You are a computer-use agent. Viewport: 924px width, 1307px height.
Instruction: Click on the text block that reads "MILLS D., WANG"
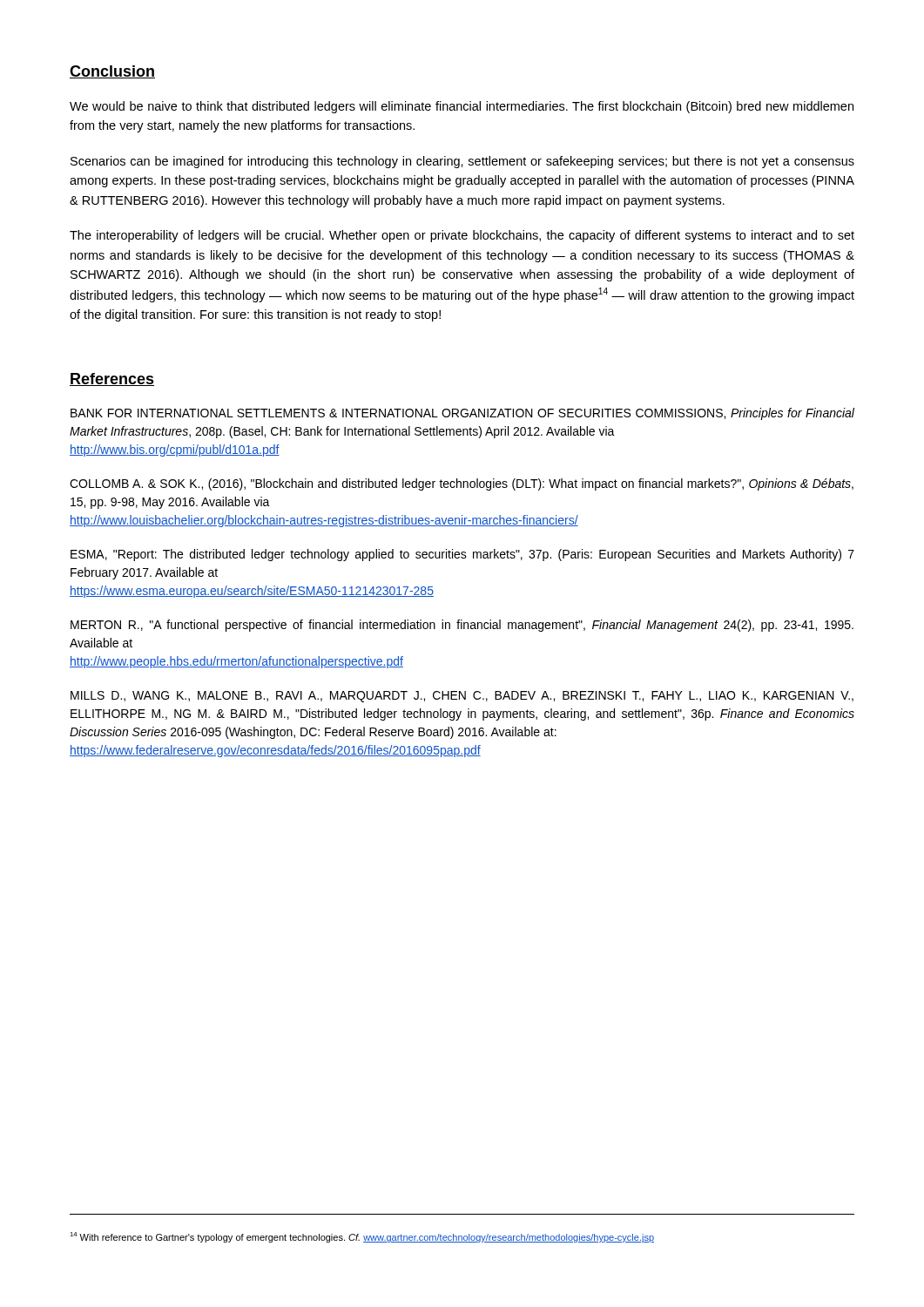462,723
